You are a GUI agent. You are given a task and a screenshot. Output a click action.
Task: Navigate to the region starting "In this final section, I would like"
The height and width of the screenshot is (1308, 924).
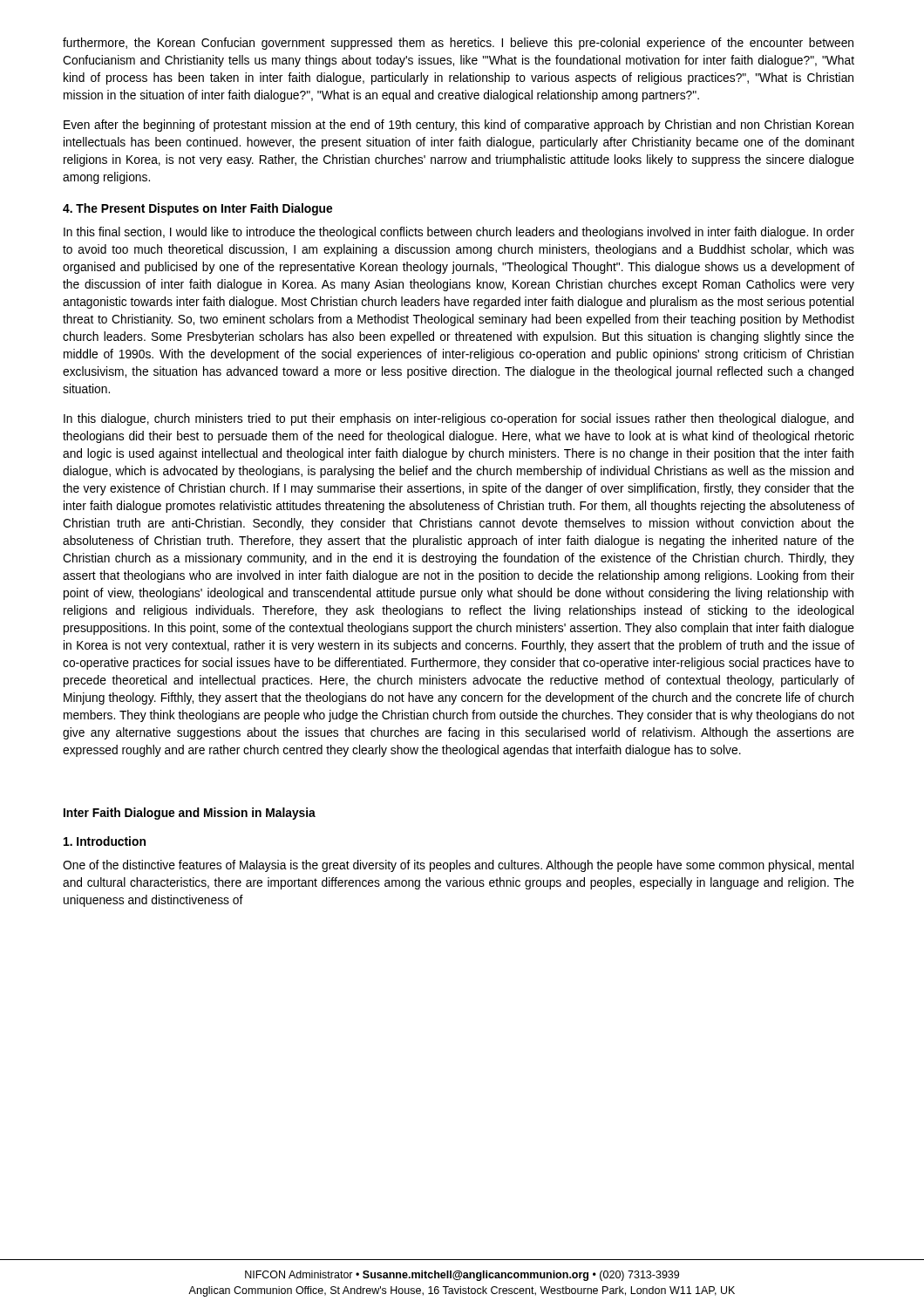458,311
